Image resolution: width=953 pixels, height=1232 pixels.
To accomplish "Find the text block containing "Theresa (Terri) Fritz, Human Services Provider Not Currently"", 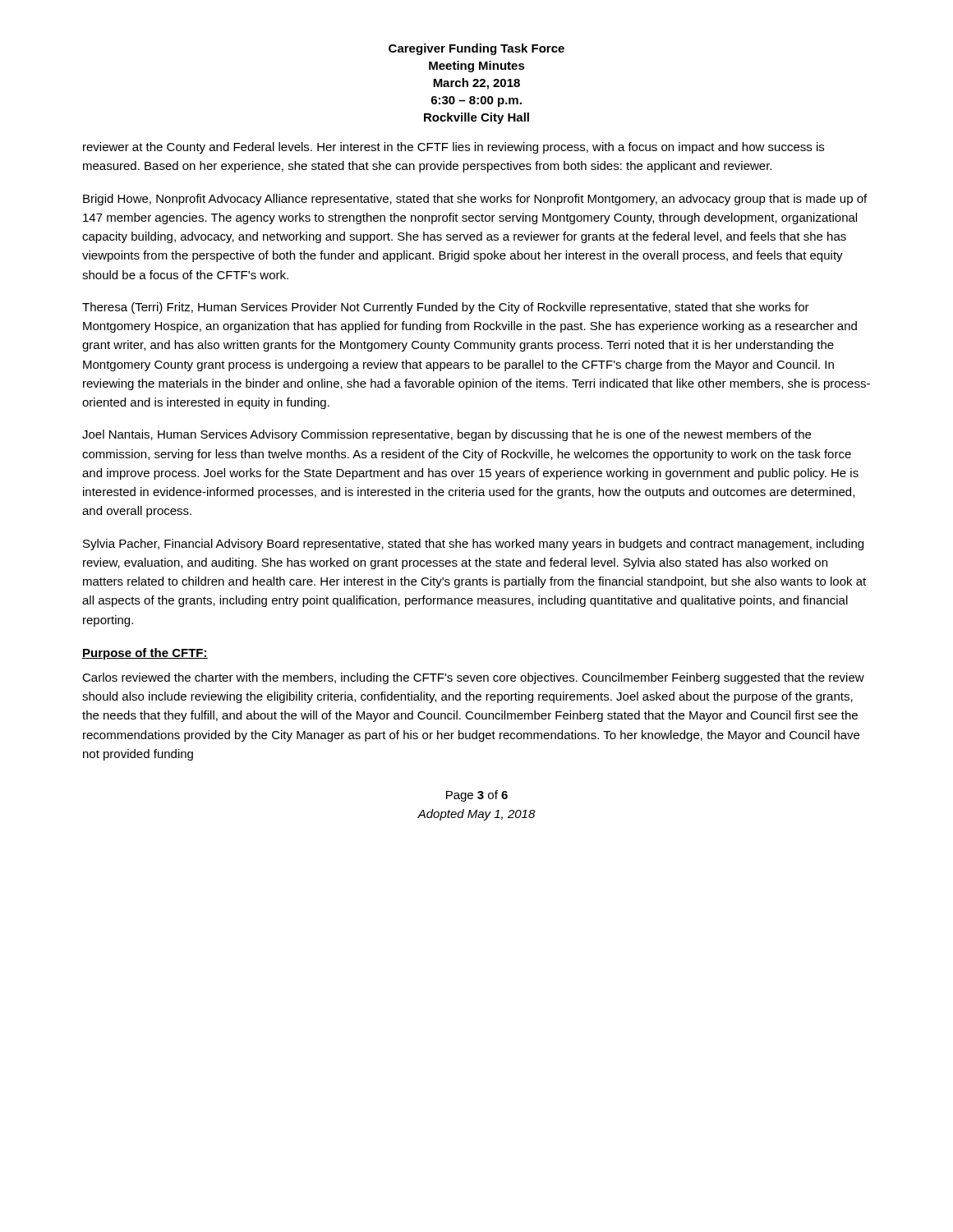I will pos(476,354).
